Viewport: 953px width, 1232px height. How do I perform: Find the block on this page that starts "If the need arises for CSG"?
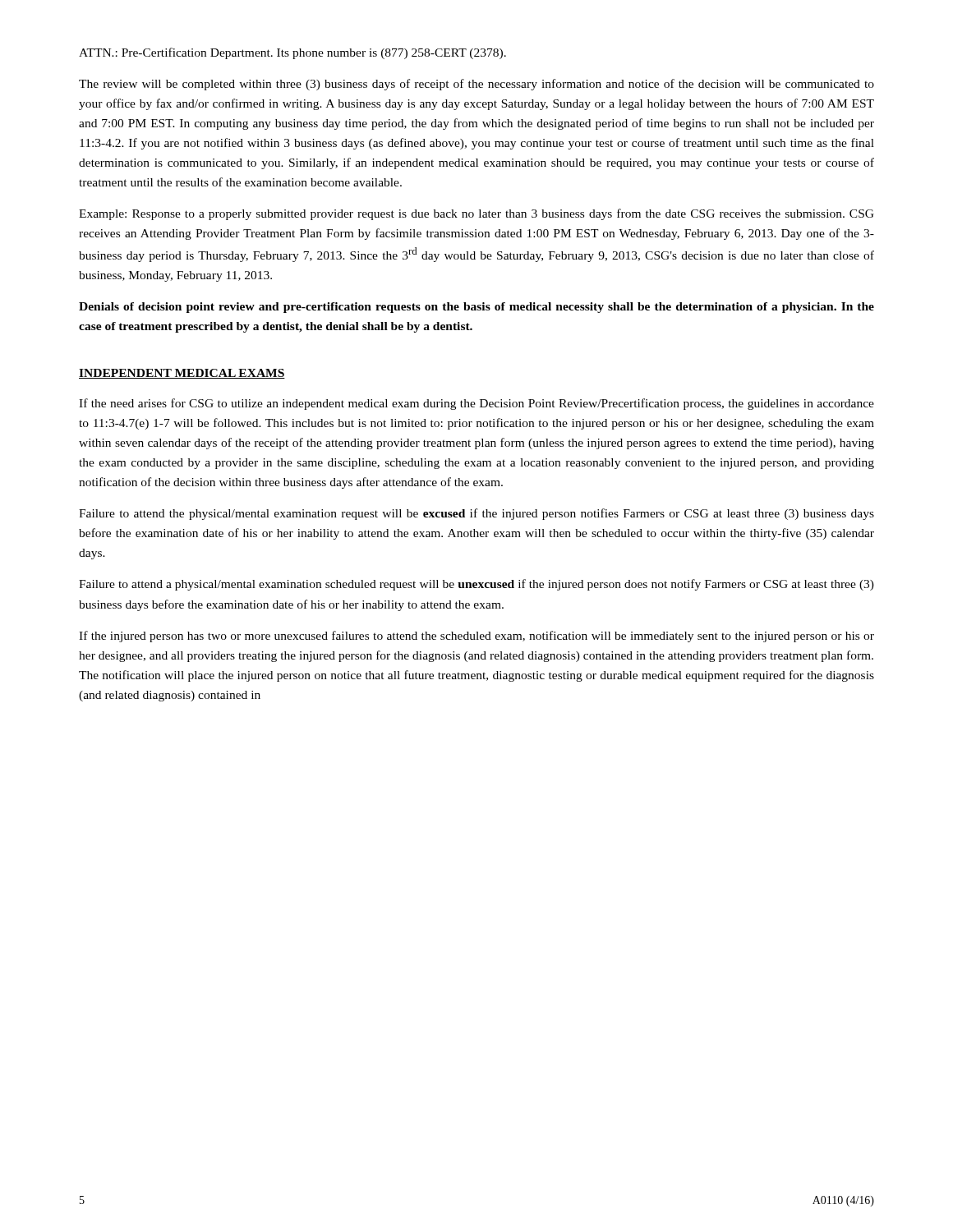(x=476, y=443)
